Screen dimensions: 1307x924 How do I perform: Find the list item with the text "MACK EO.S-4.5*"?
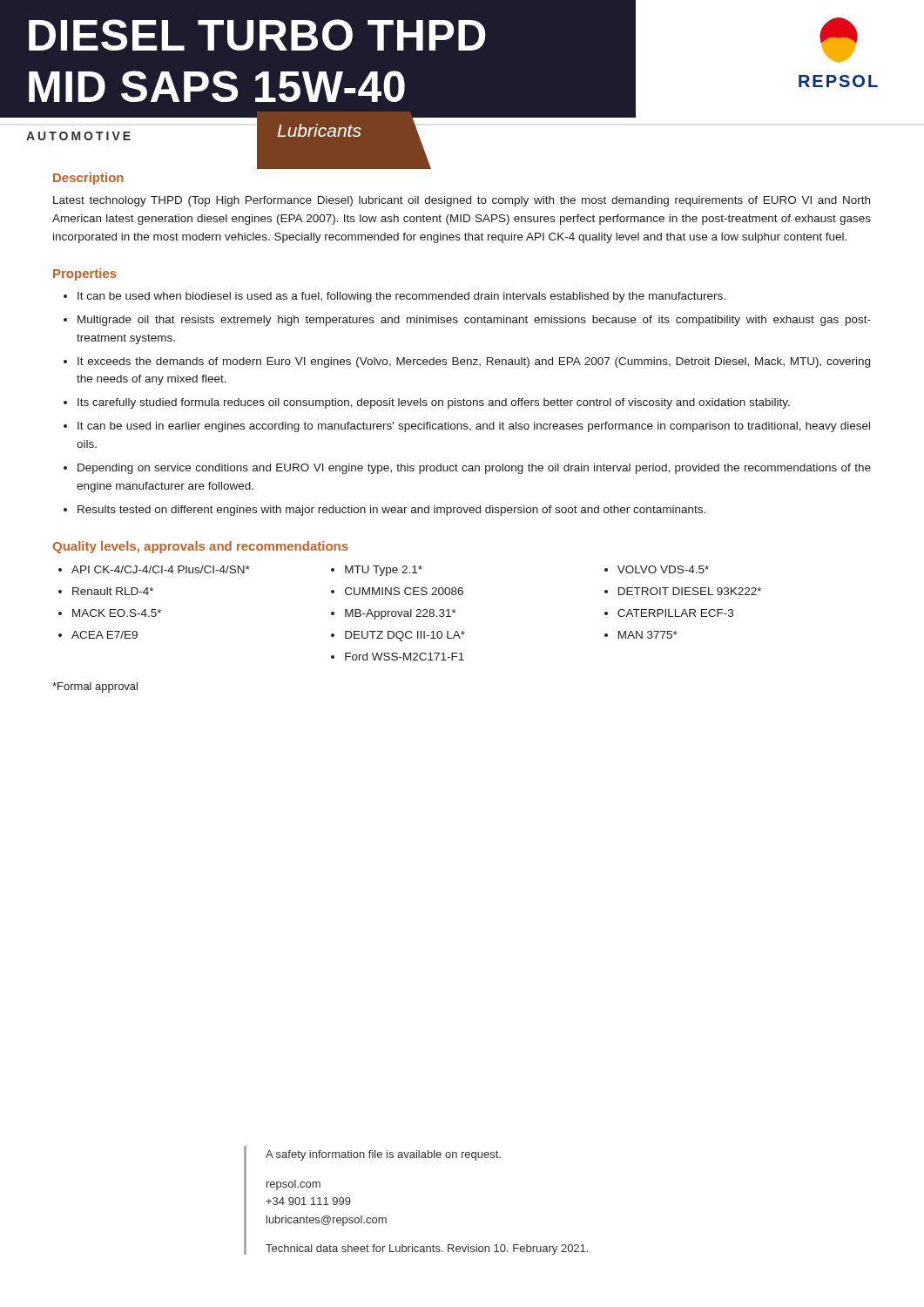pyautogui.click(x=117, y=613)
